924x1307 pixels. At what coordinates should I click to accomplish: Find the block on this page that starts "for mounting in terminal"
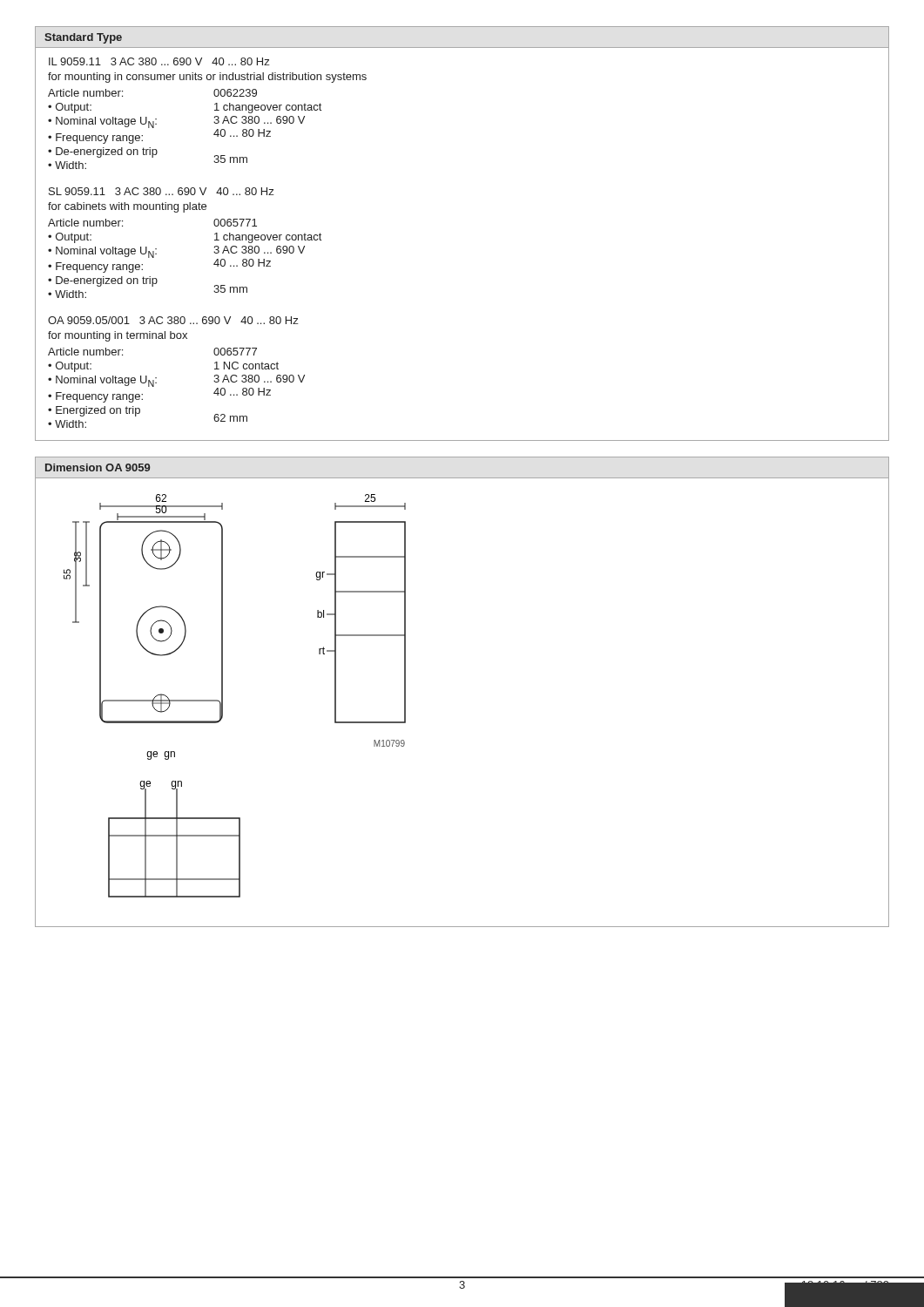[x=118, y=335]
